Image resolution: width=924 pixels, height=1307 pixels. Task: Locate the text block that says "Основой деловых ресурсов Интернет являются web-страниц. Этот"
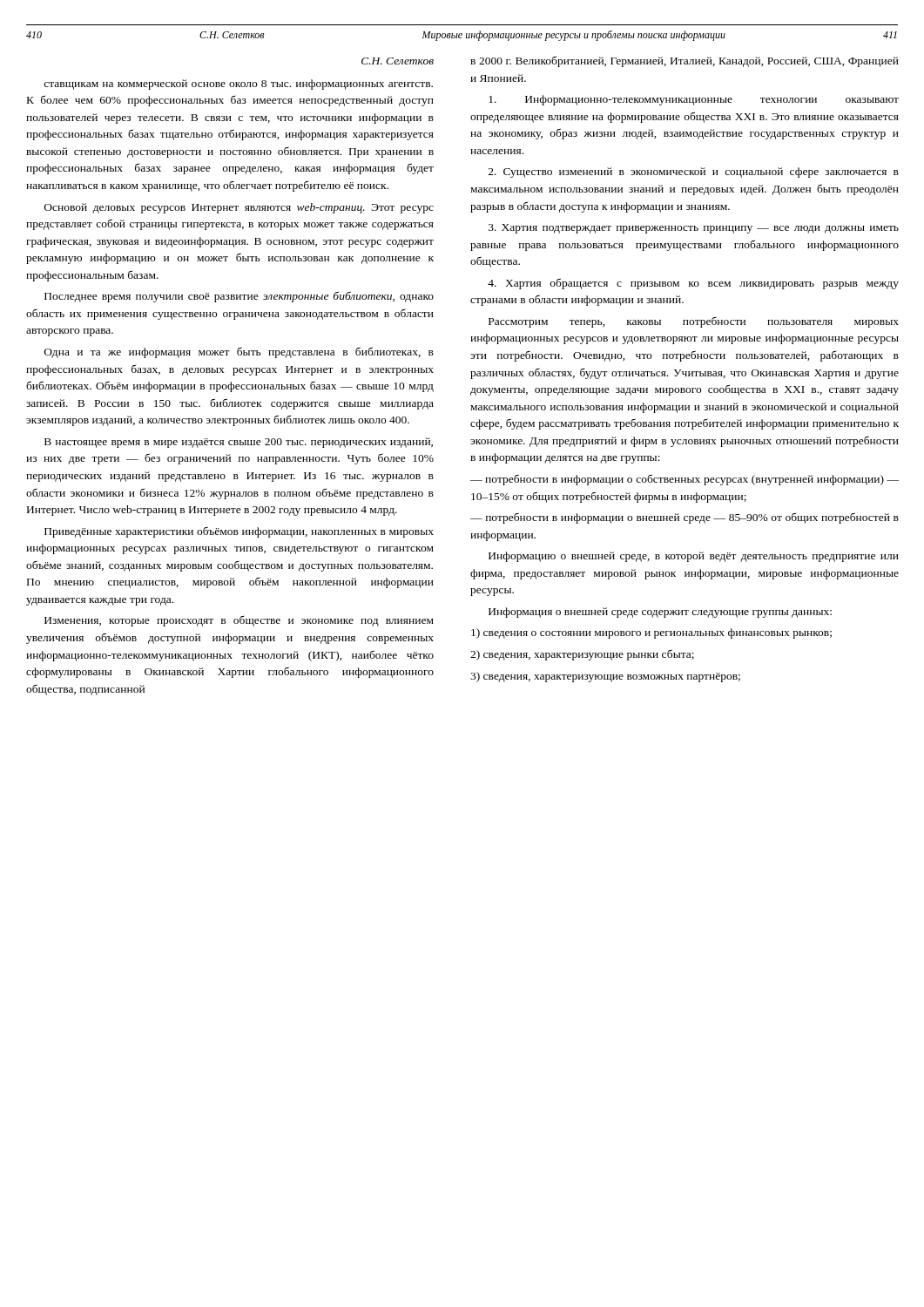point(230,241)
